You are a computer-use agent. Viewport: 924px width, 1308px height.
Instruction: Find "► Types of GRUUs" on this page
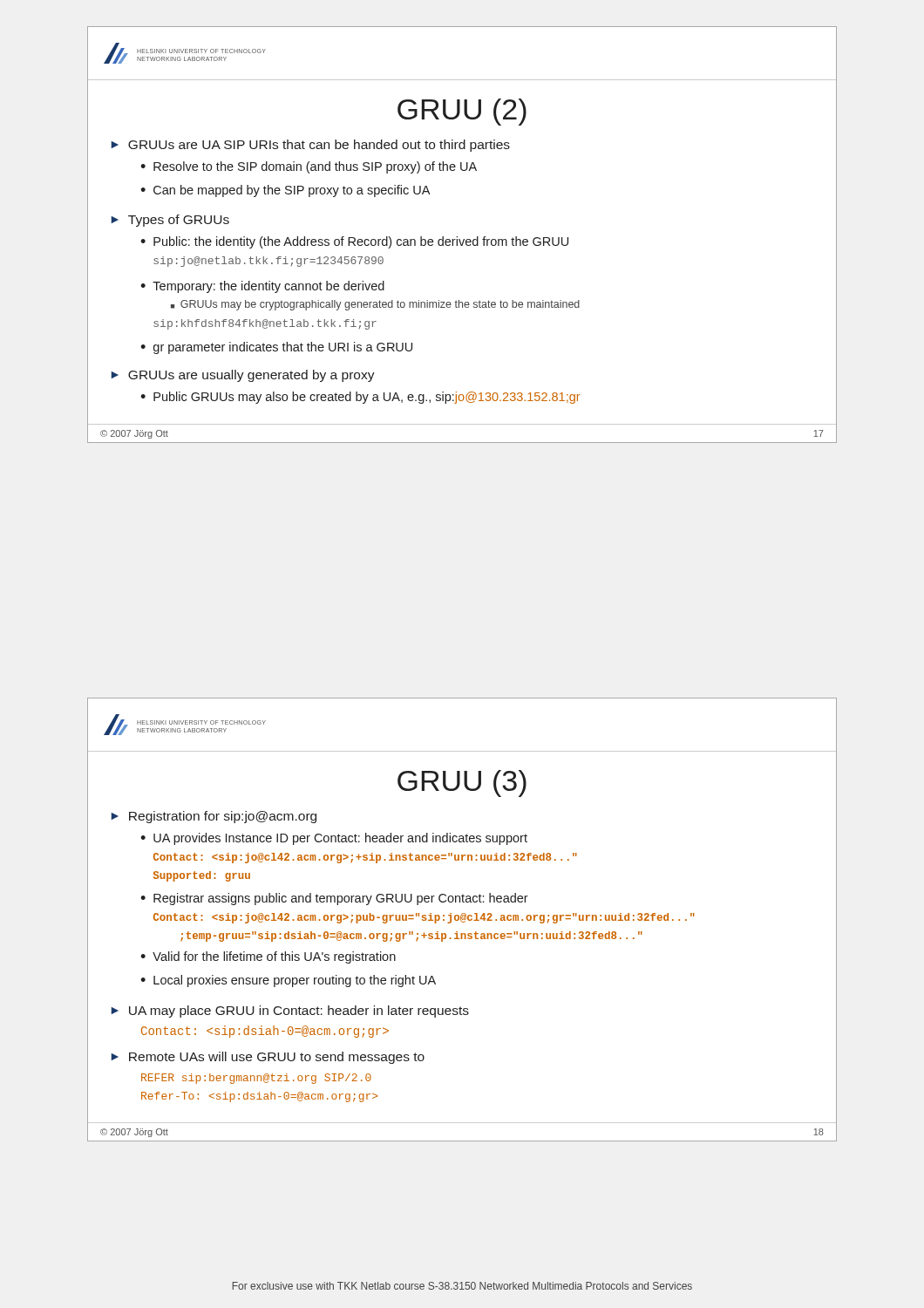[169, 220]
